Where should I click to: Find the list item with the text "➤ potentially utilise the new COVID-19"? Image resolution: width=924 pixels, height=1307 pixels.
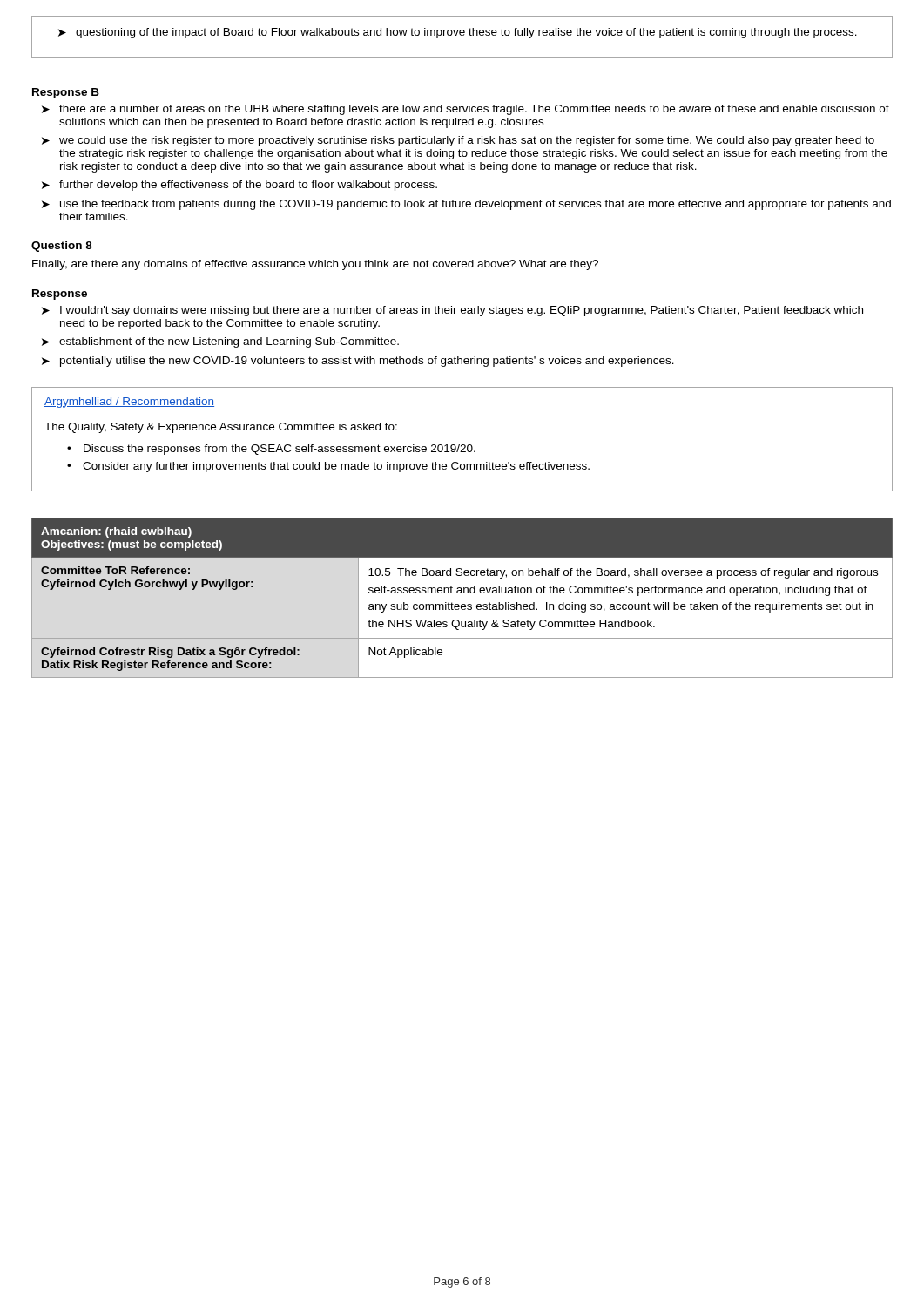(466, 360)
